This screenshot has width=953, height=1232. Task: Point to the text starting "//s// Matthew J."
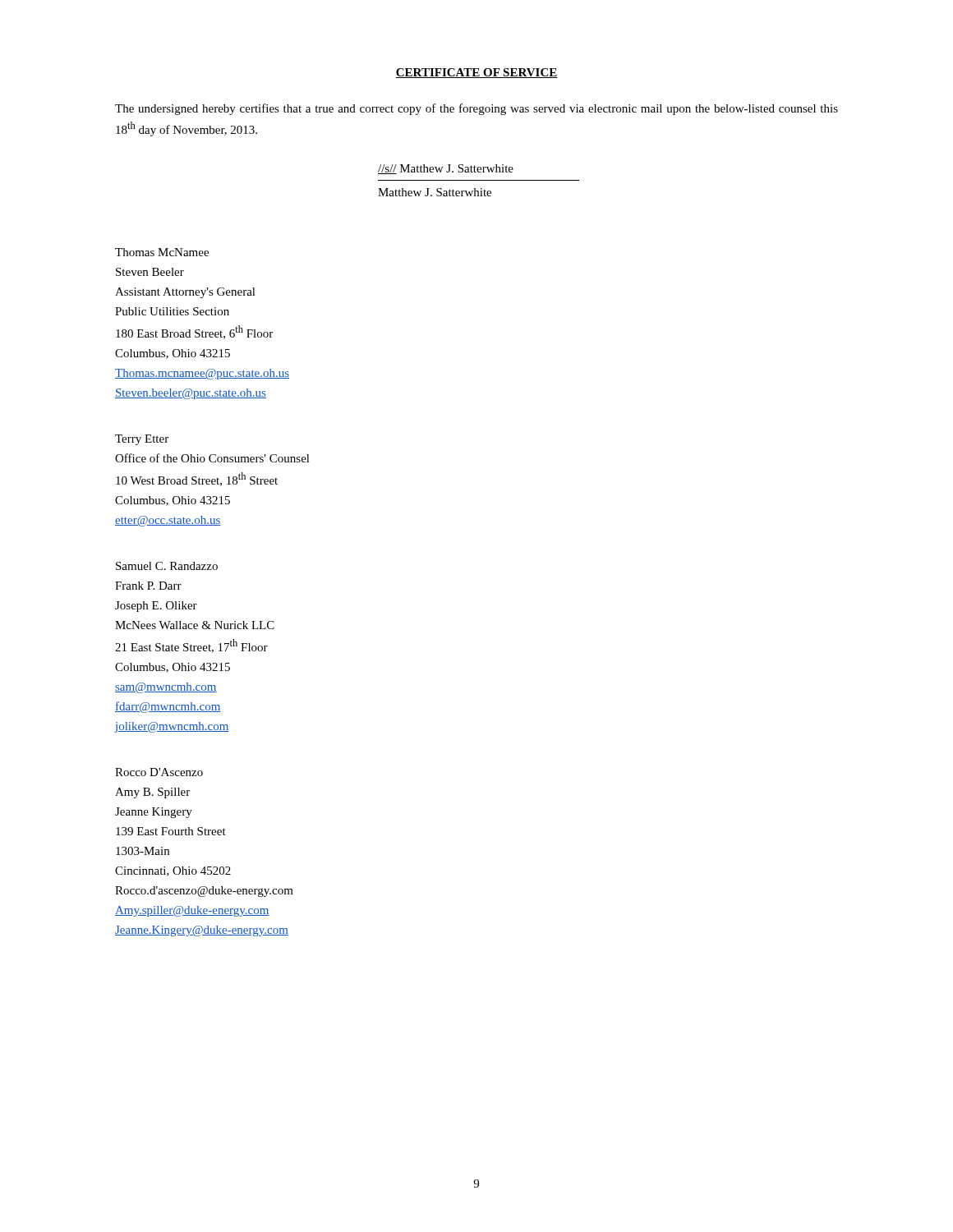pos(479,178)
